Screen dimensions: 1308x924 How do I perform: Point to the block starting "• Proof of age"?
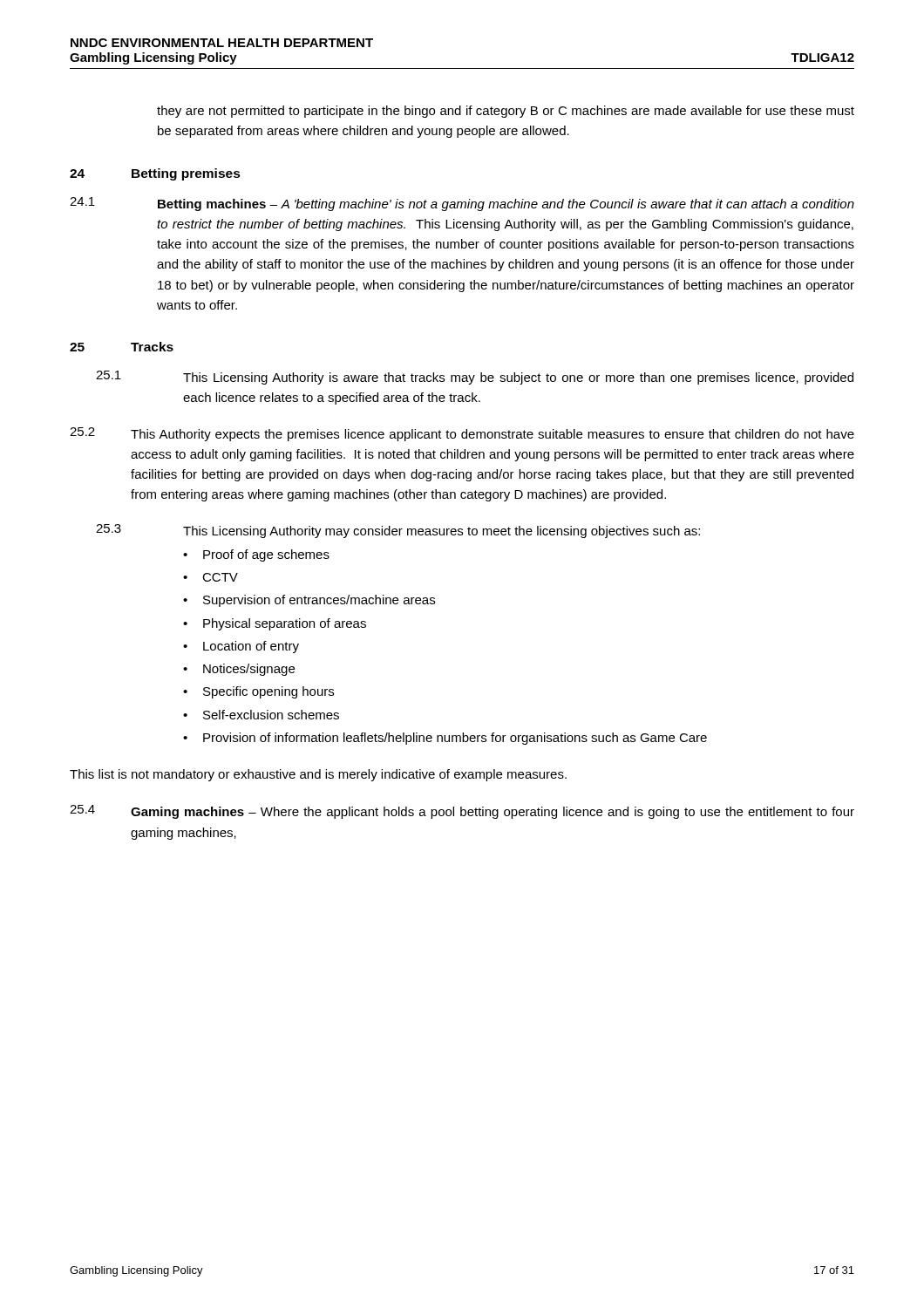coord(256,554)
